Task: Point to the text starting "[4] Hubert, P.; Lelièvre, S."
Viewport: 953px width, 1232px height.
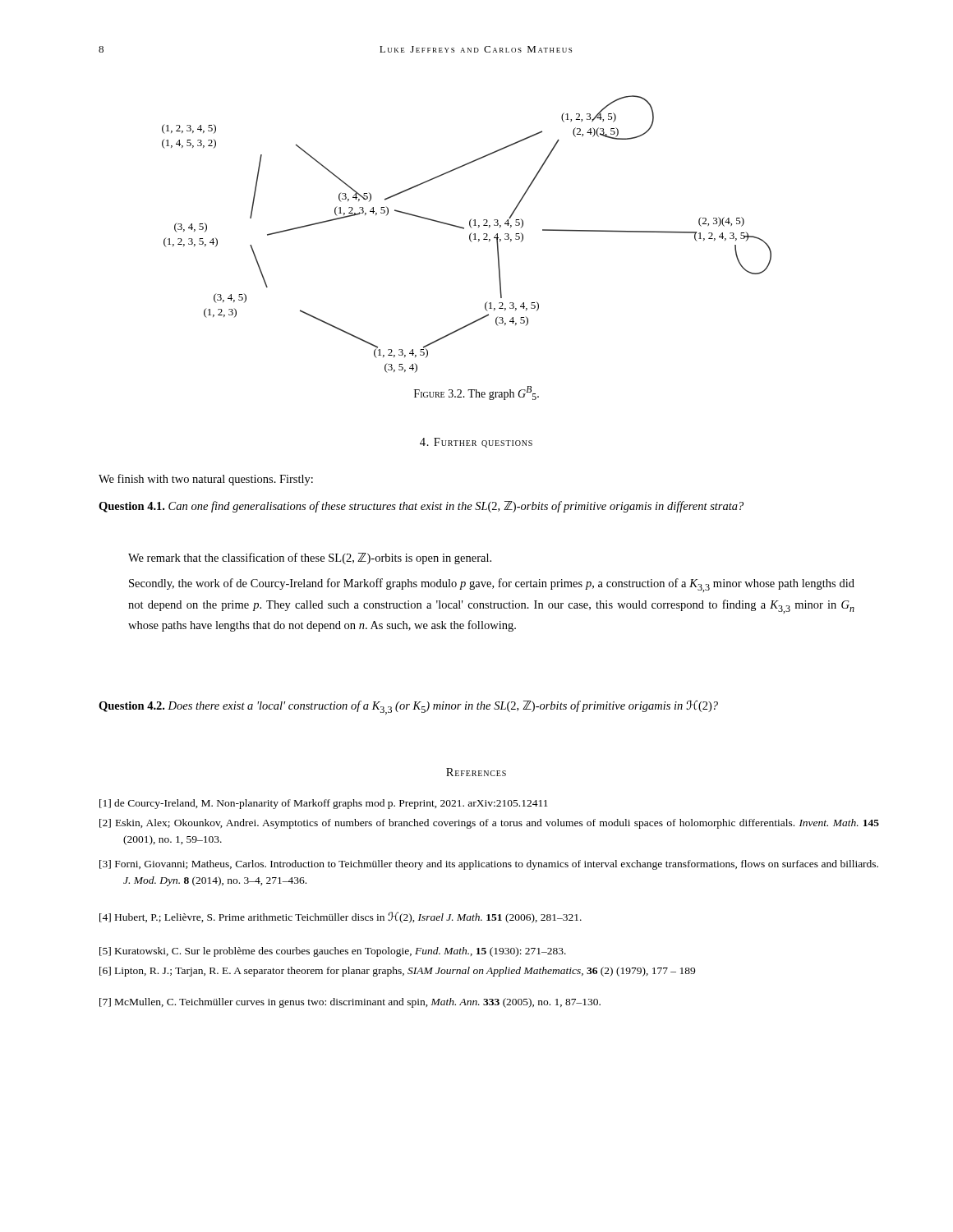Action: 340,917
